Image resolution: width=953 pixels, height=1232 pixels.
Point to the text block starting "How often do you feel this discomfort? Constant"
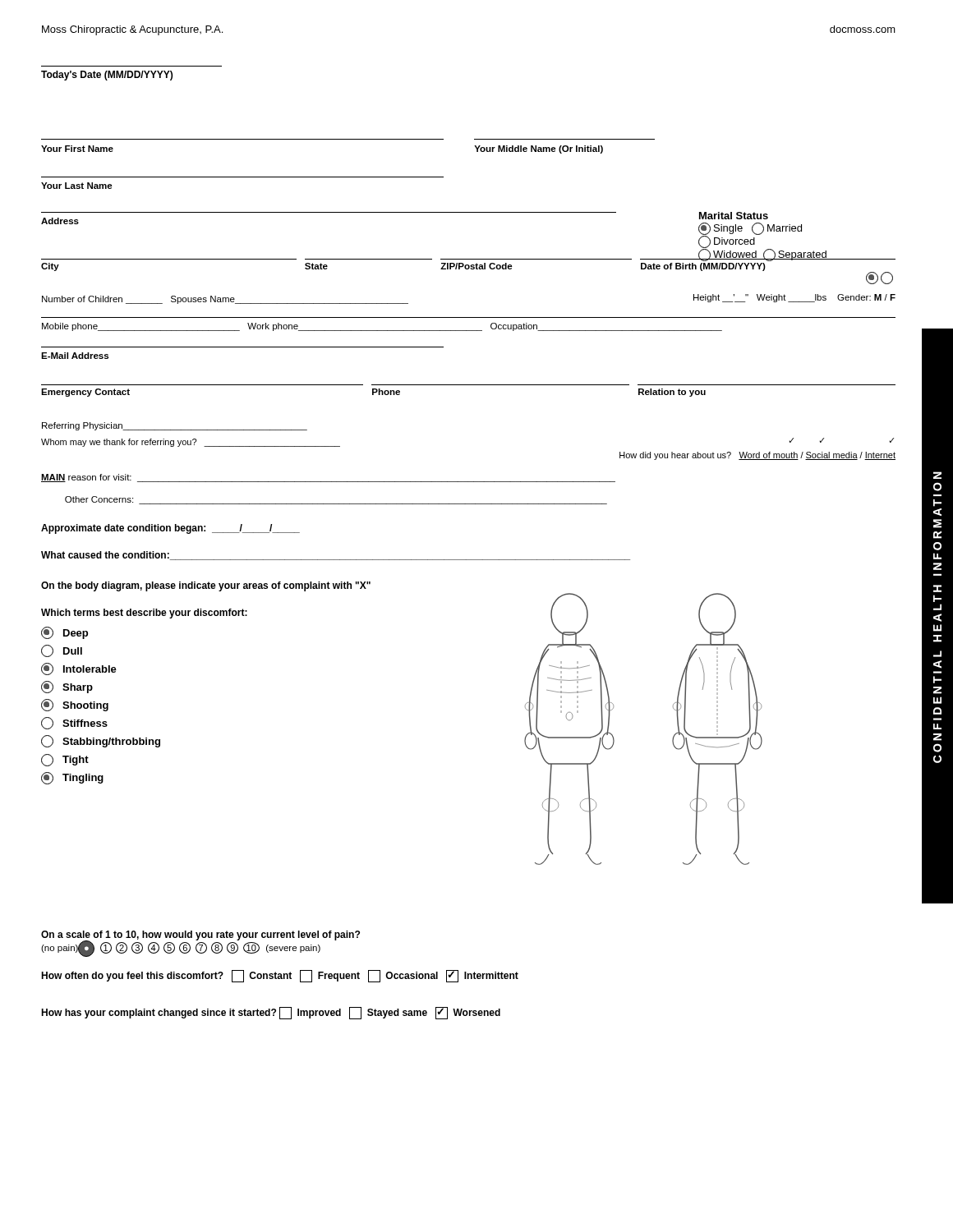[280, 975]
